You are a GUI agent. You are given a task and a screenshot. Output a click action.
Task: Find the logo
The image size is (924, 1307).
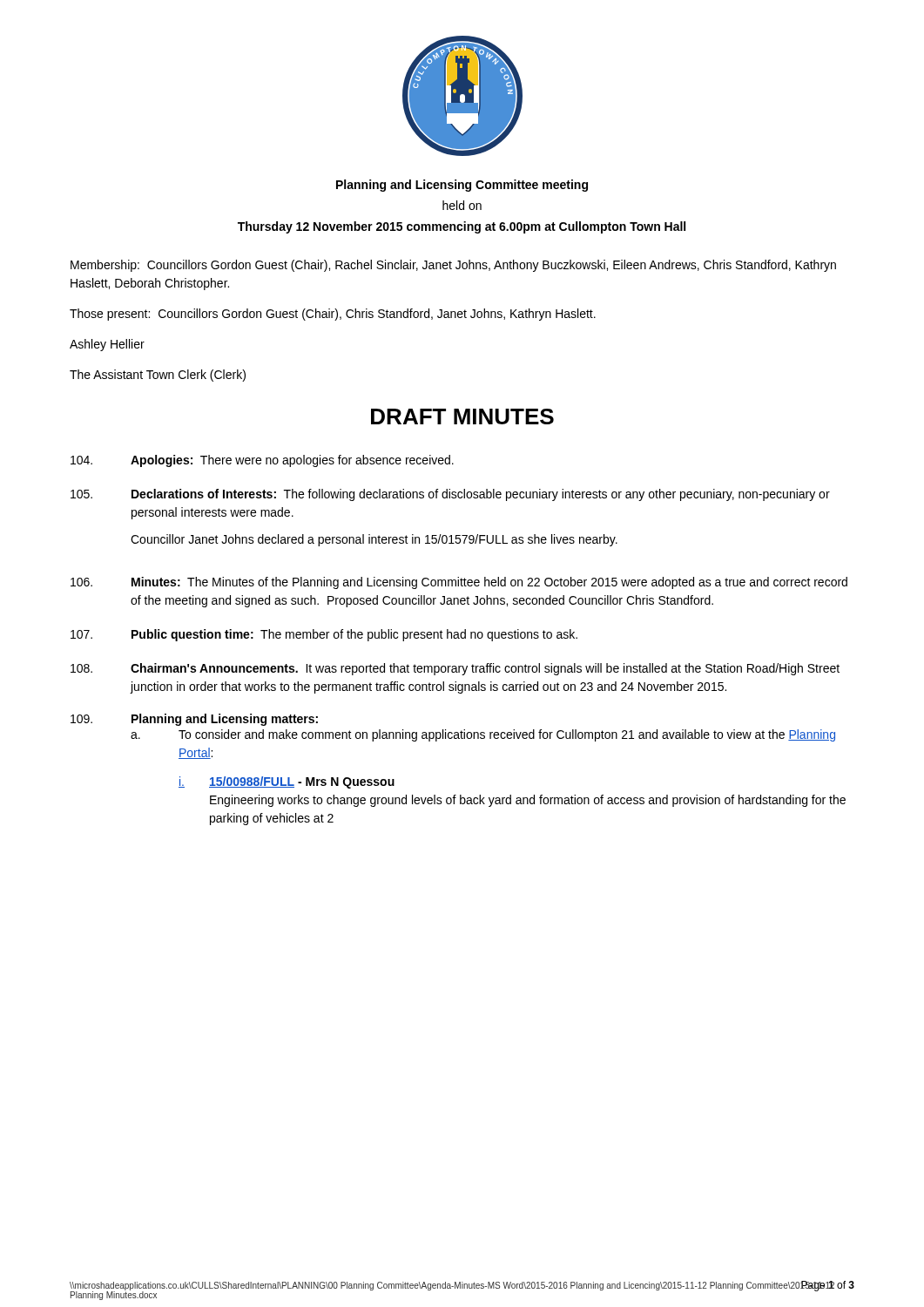pos(462,97)
